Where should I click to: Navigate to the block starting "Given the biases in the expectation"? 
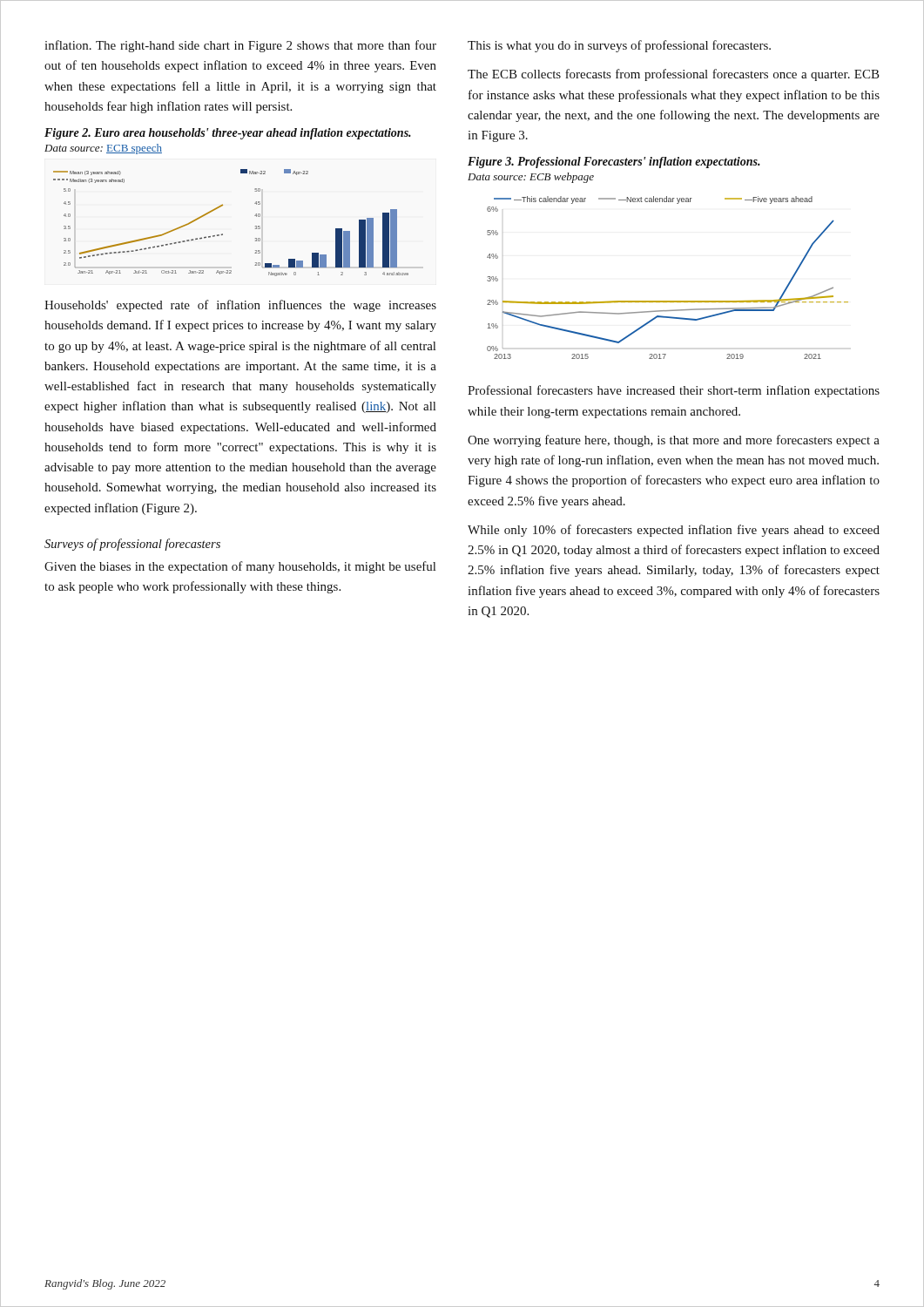pyautogui.click(x=240, y=577)
